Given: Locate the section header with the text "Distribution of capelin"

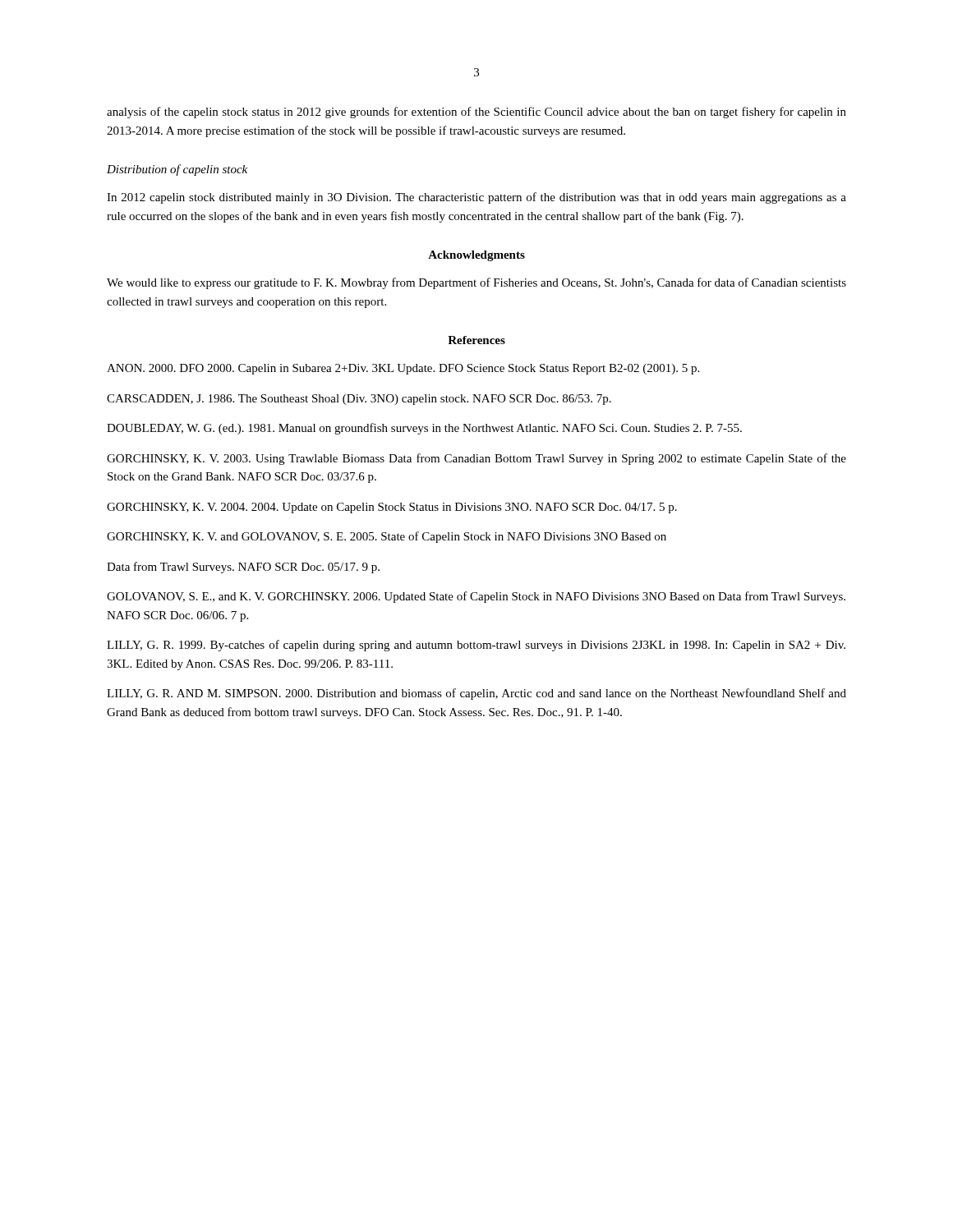Looking at the screenshot, I should (177, 169).
